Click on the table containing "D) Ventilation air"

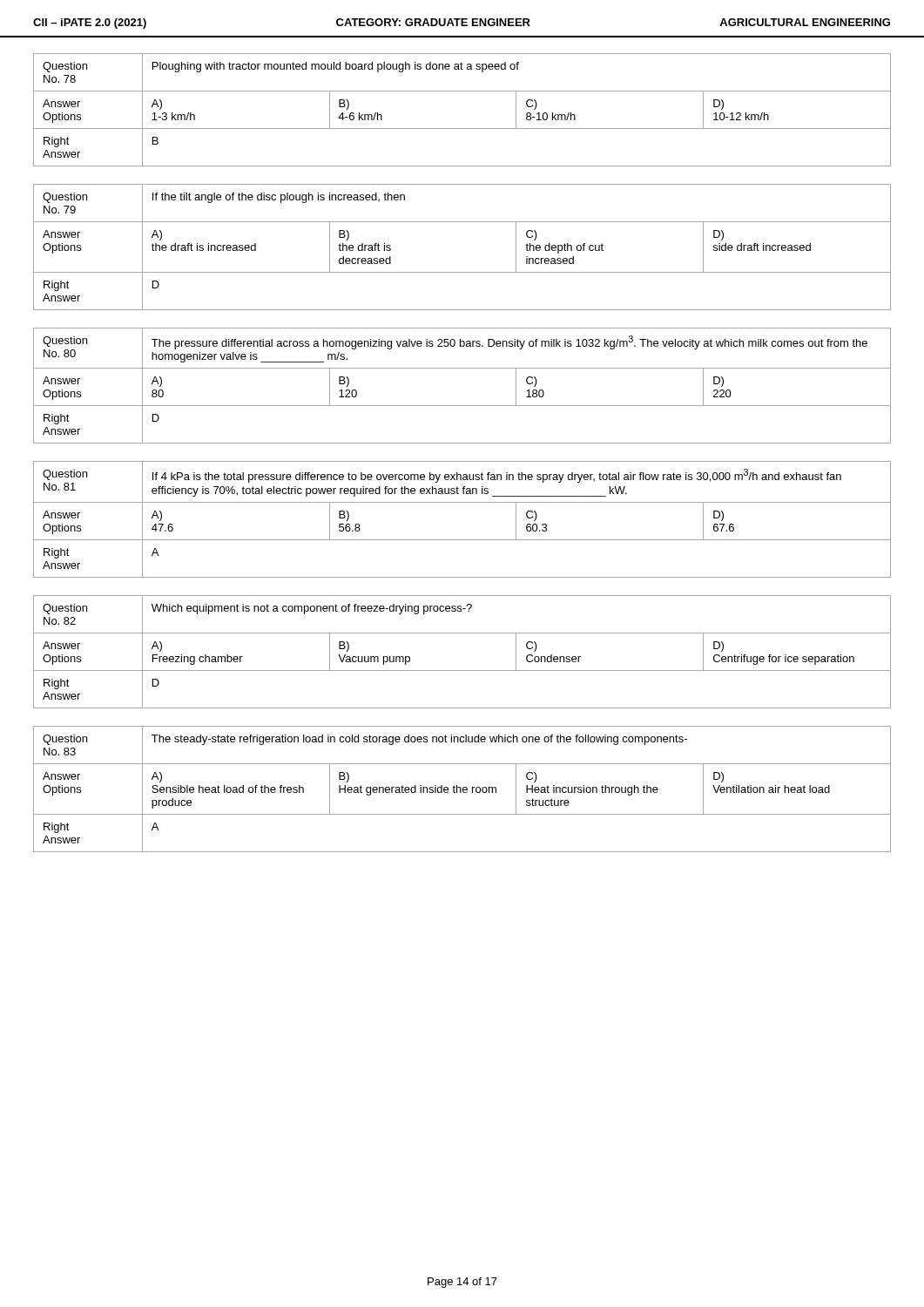(462, 789)
